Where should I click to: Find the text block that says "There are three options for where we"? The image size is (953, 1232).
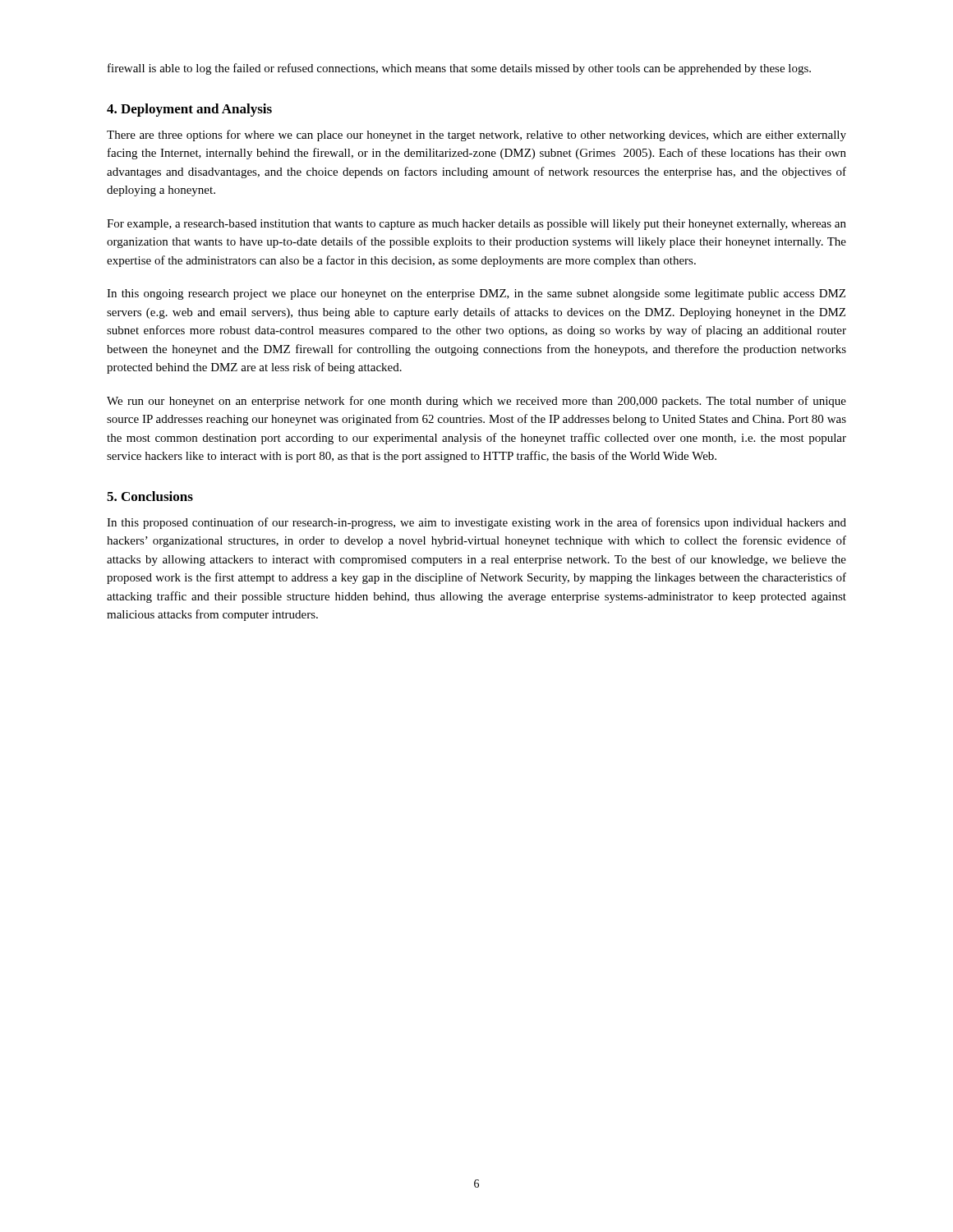[476, 162]
